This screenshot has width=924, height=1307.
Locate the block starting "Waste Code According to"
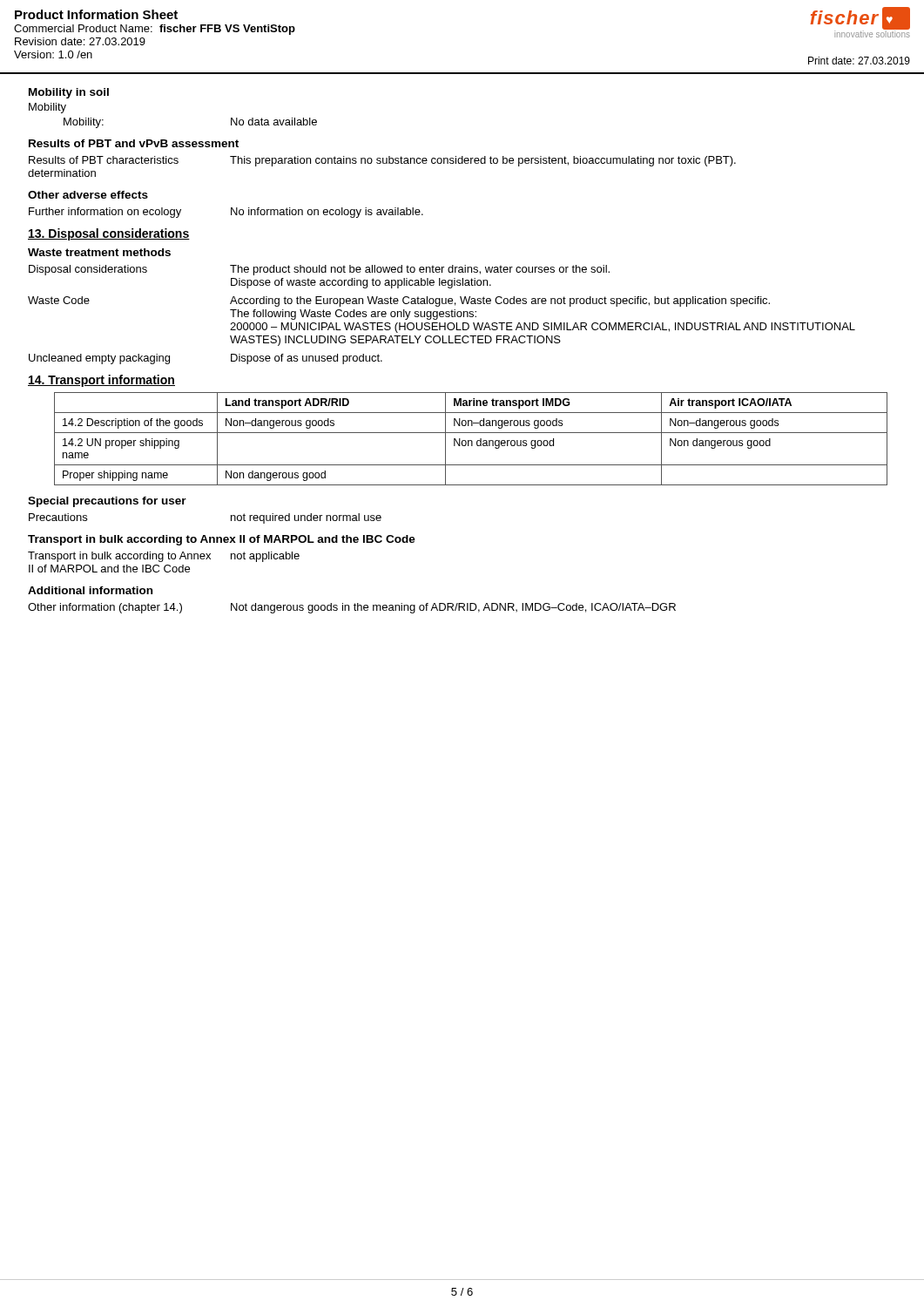pyautogui.click(x=462, y=320)
